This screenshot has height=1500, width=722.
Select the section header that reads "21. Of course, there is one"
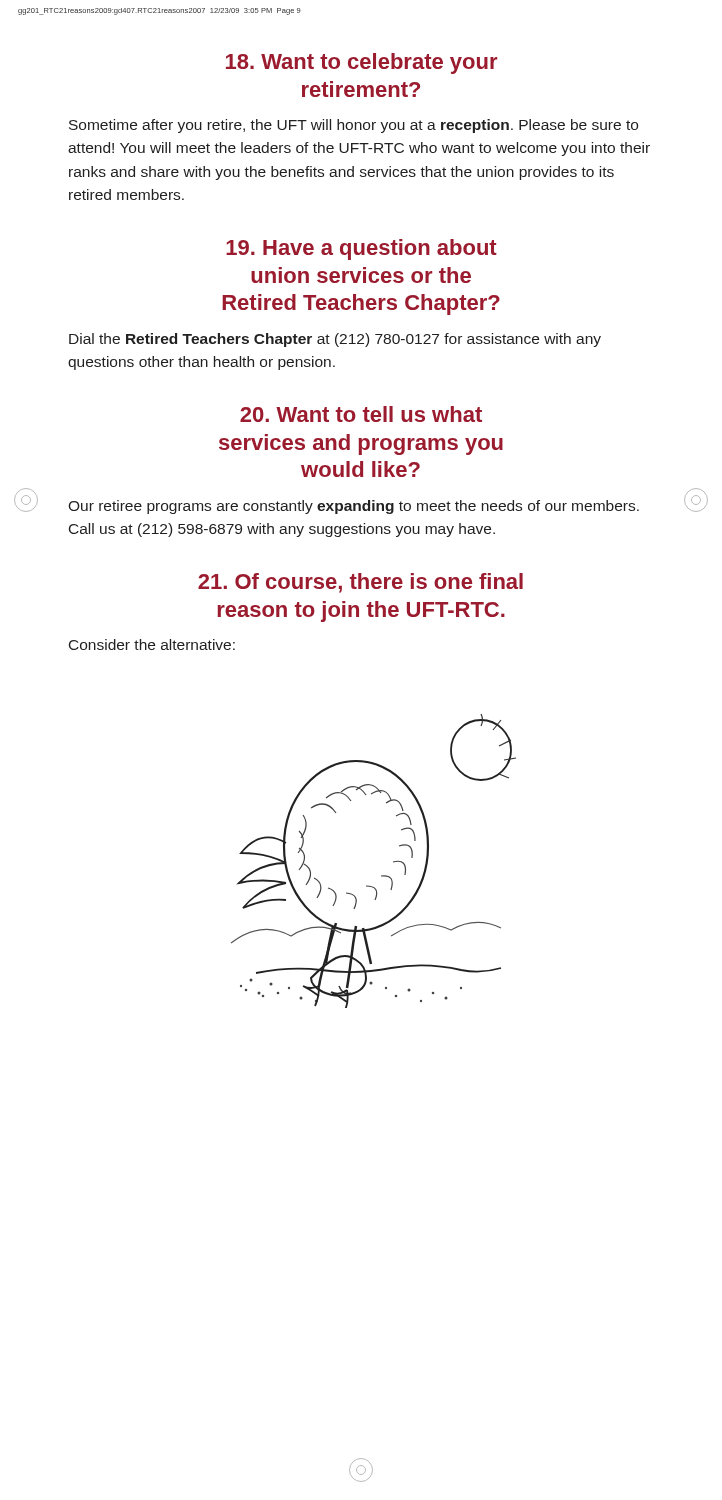coord(361,595)
